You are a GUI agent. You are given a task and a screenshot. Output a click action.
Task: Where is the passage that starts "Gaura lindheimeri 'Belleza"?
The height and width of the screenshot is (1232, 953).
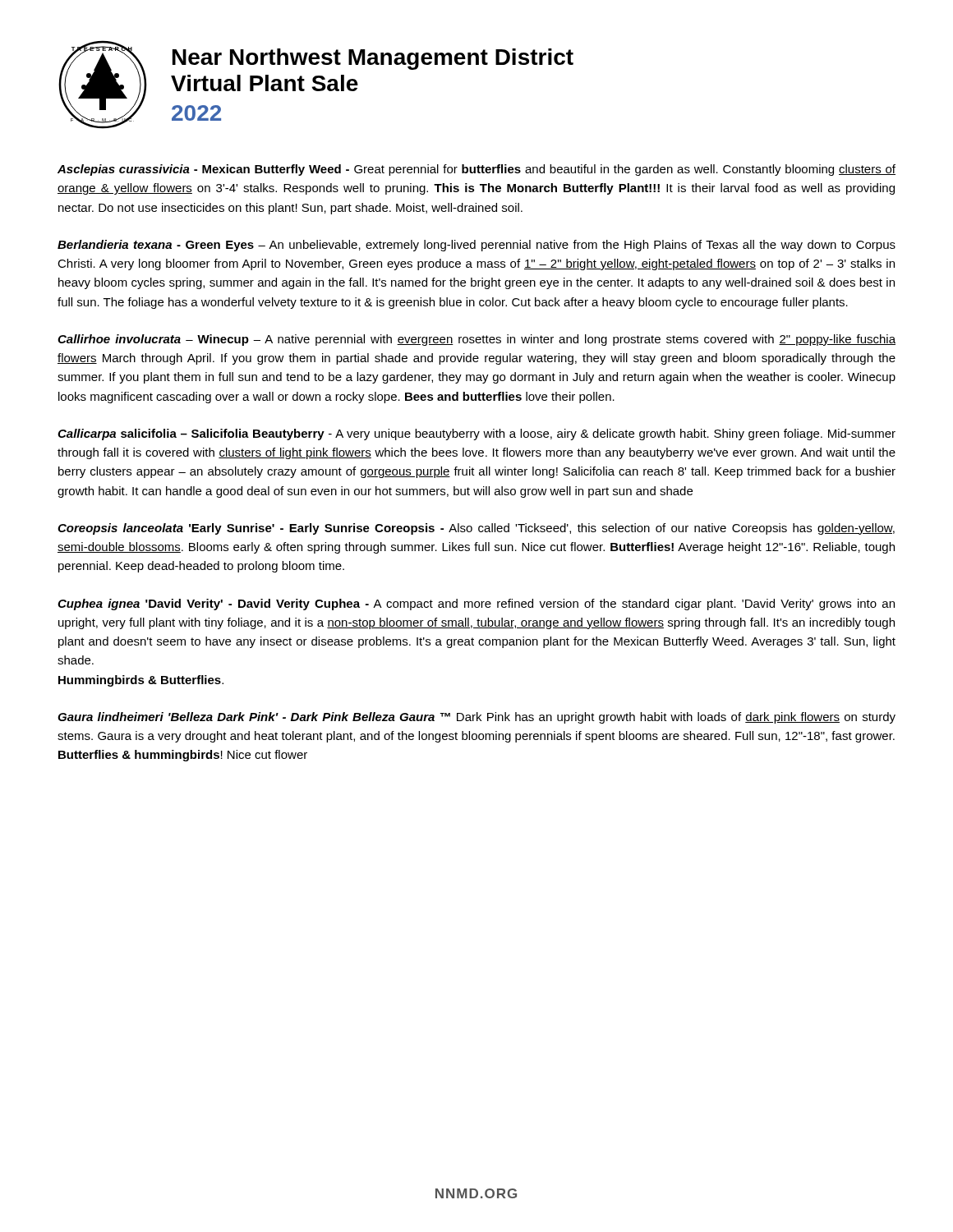(476, 736)
